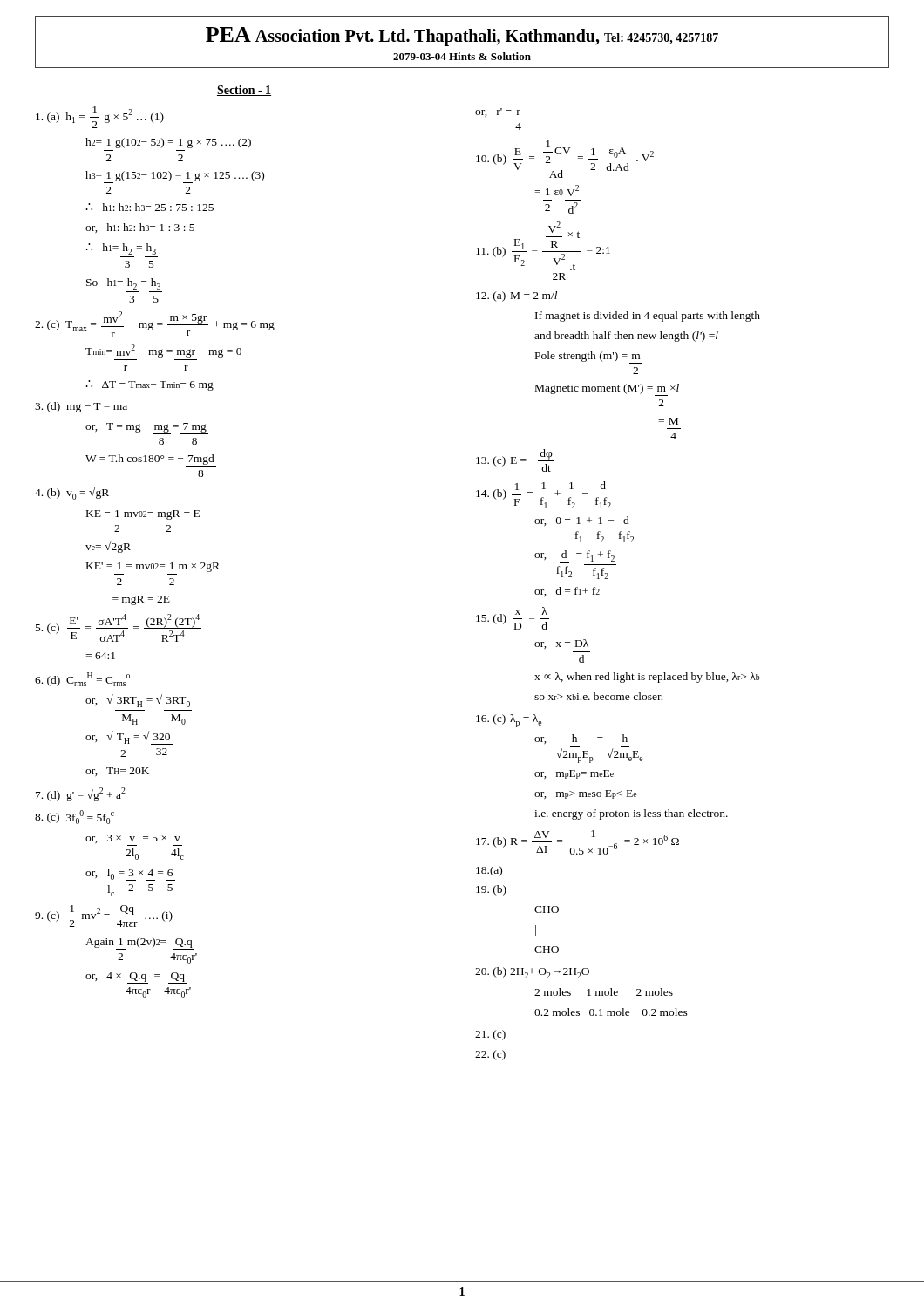The width and height of the screenshot is (924, 1308).
Task: Point to the block starting "Section - 1"
Action: pyautogui.click(x=244, y=90)
